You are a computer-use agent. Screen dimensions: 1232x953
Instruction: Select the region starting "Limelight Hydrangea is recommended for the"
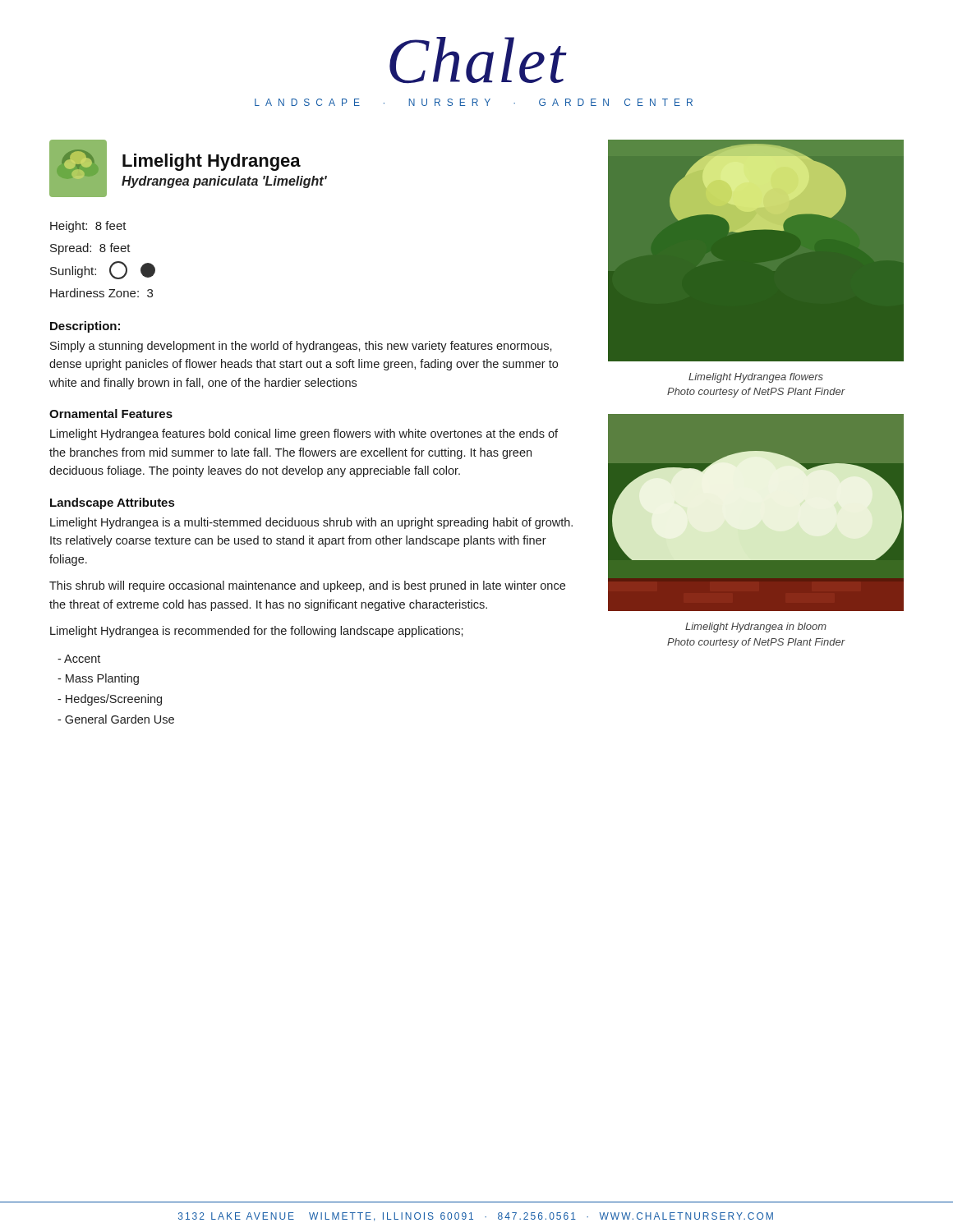click(x=257, y=631)
